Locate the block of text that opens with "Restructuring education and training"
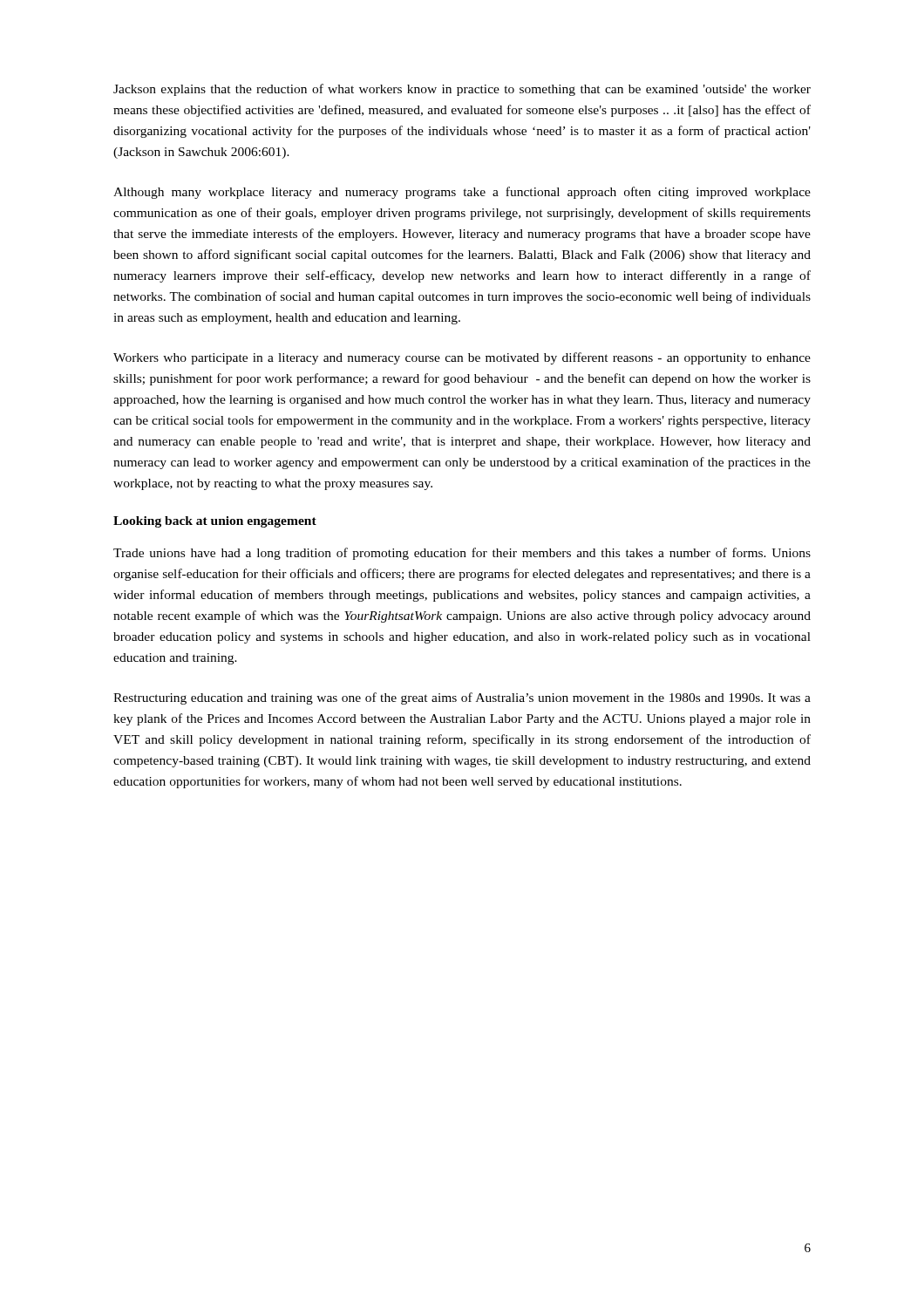This screenshot has height=1308, width=924. coord(462,739)
